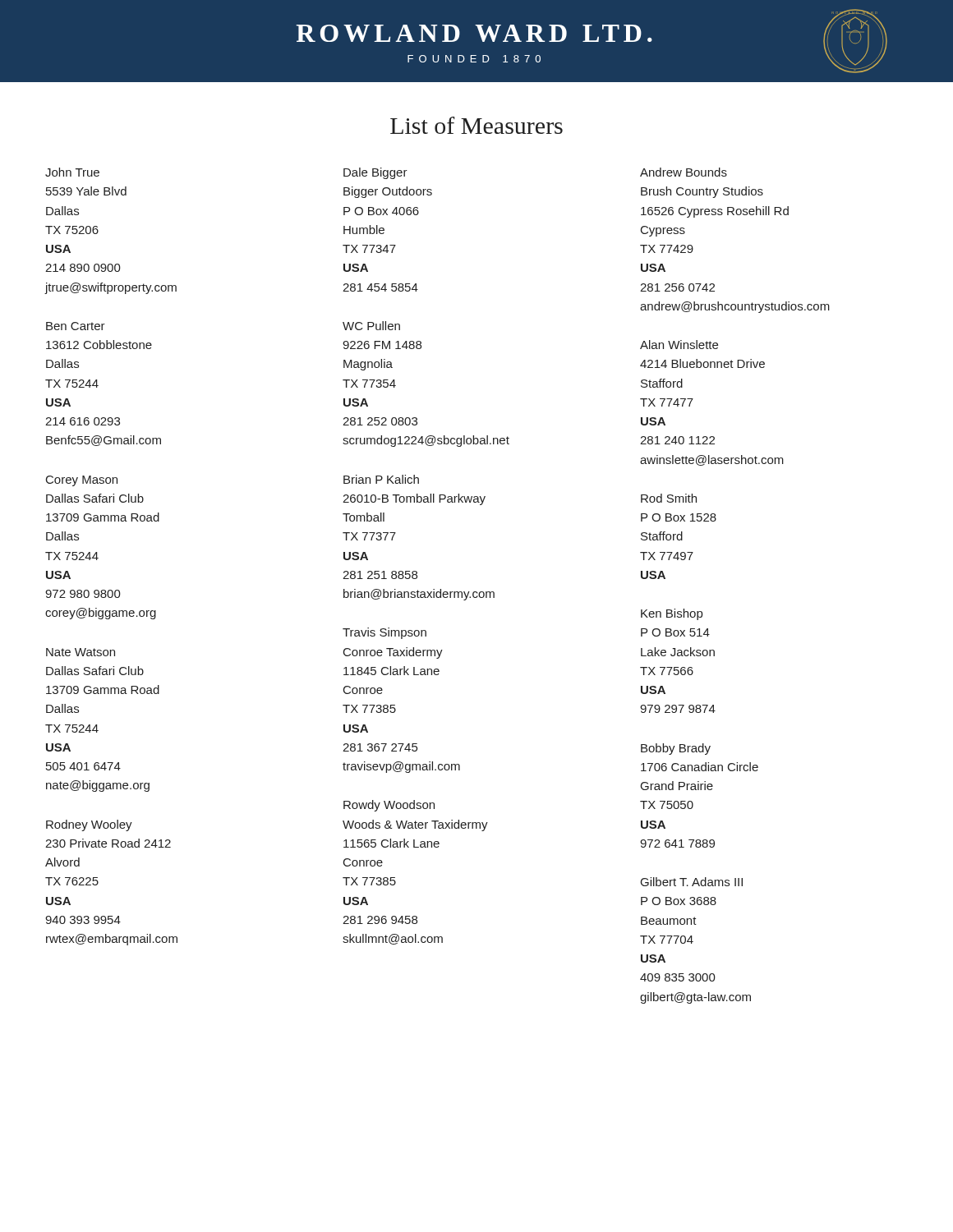The image size is (953, 1232).
Task: Find the block on this page that starts "Ken Bishop P O Box"
Action: (x=678, y=661)
